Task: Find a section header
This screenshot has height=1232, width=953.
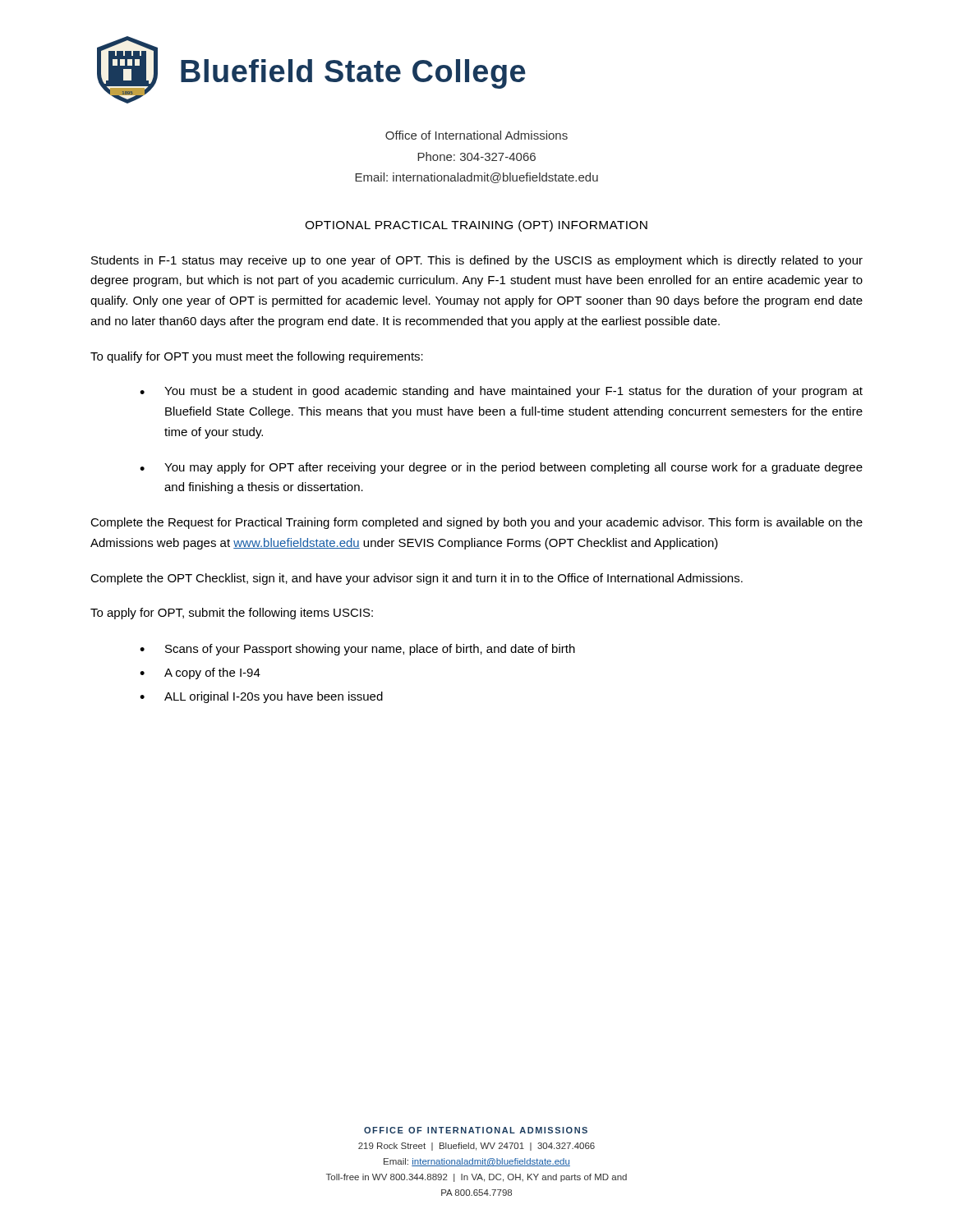Action: click(476, 224)
